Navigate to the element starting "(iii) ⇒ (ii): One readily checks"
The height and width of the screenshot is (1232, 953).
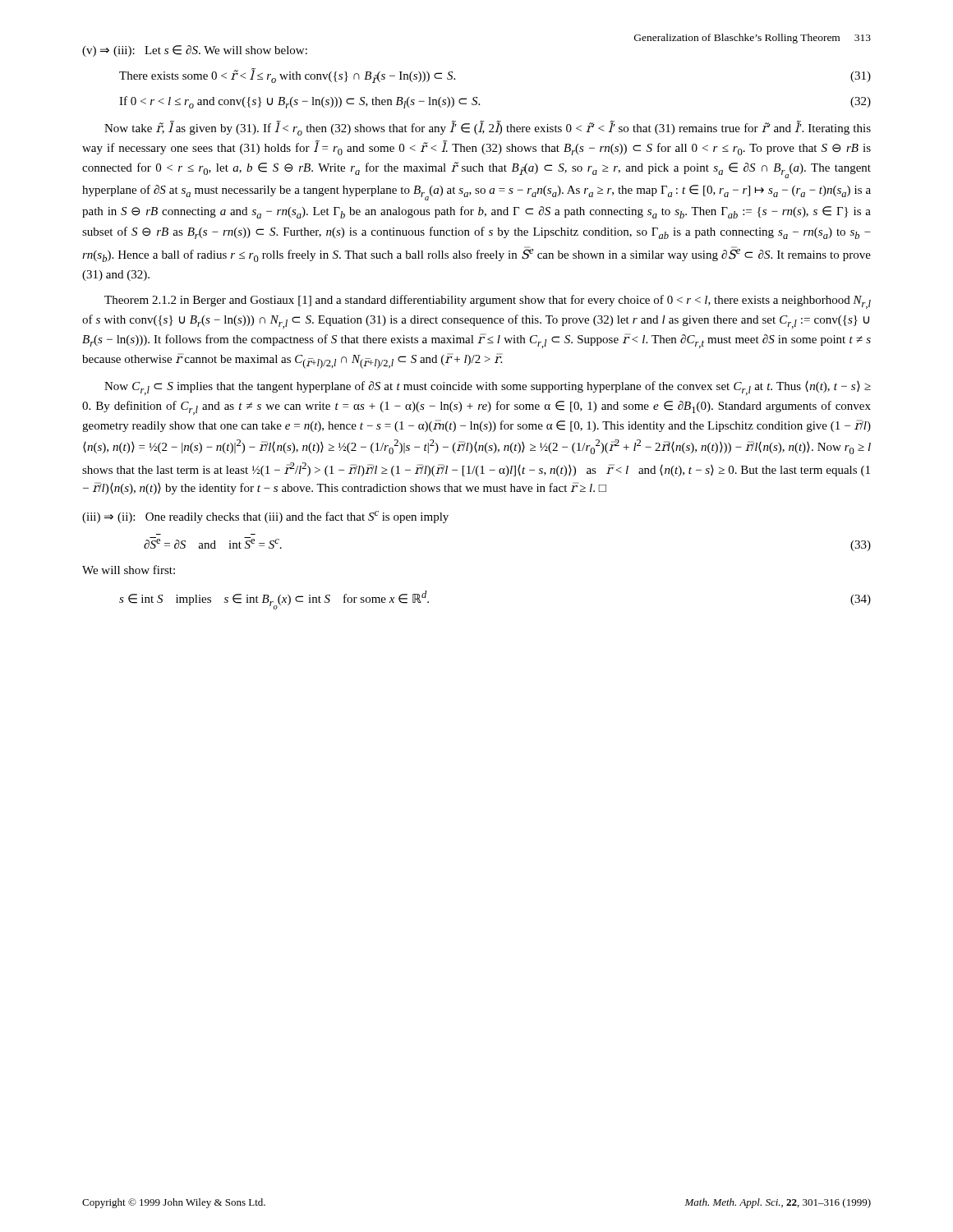tap(265, 517)
